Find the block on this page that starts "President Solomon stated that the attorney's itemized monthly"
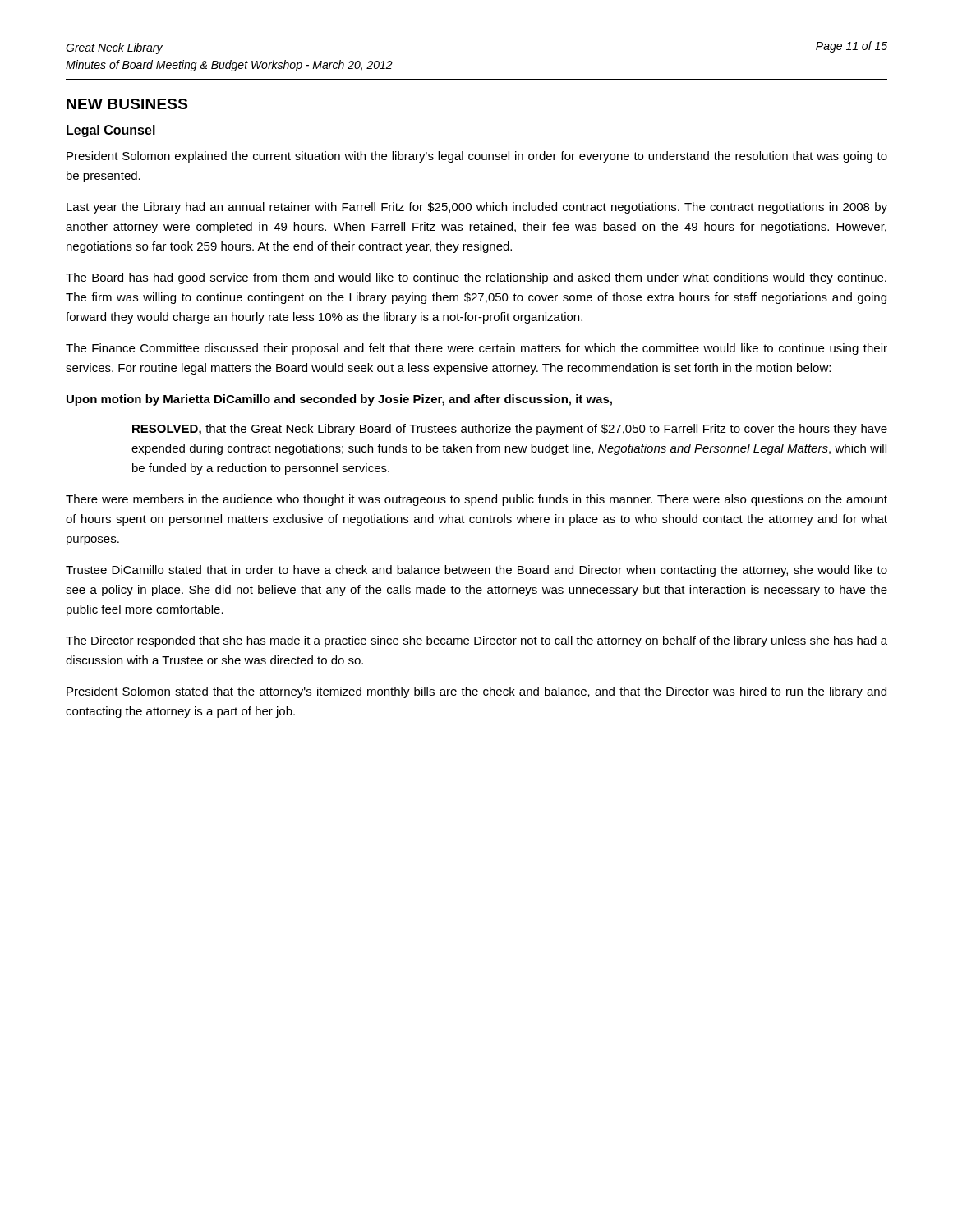The image size is (953, 1232). [476, 701]
